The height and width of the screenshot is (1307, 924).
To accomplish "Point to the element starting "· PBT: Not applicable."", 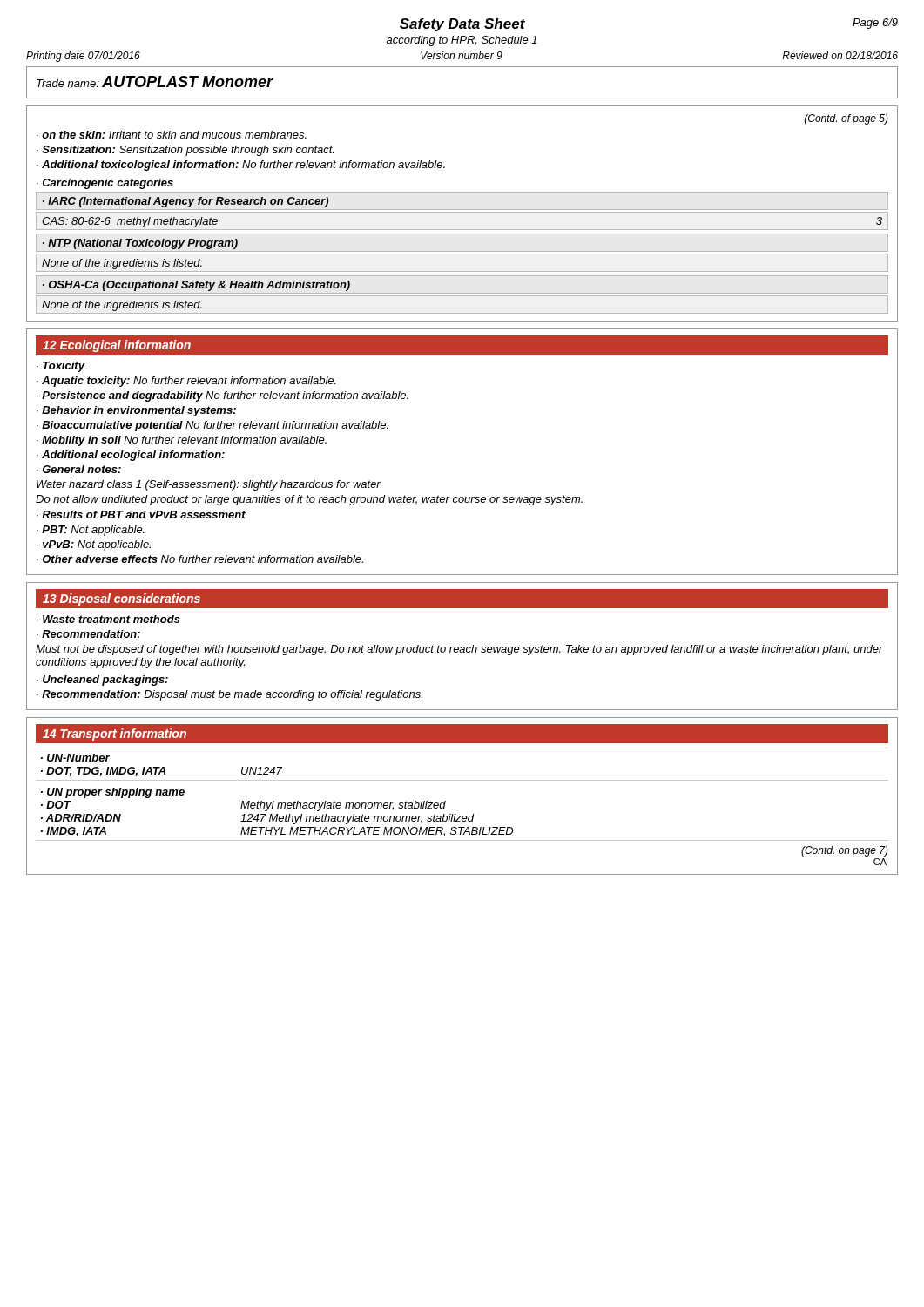I will (91, 529).
